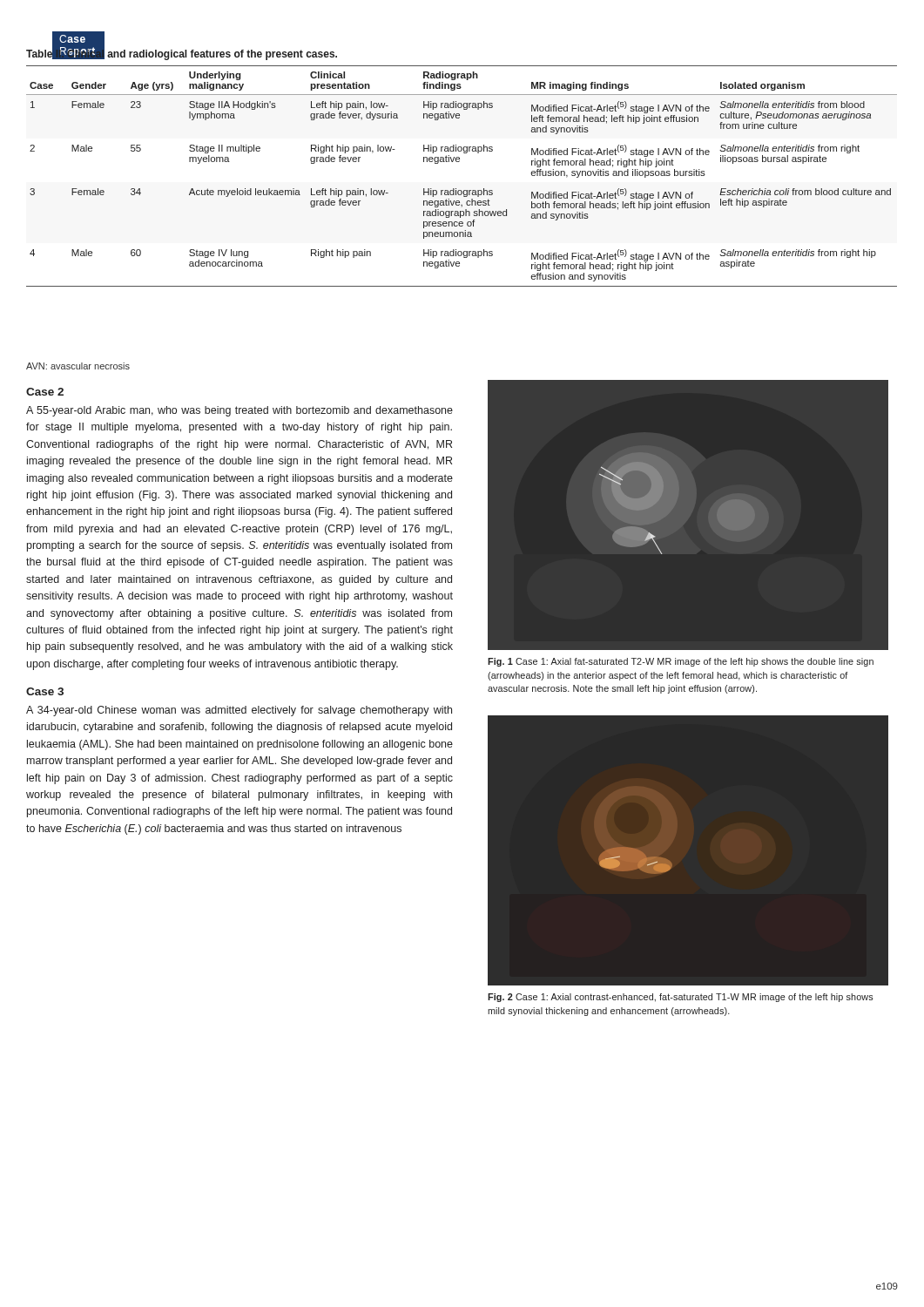
Task: Locate the table with the text "Hip radiographs negative, chest radiograph"
Action: (462, 168)
